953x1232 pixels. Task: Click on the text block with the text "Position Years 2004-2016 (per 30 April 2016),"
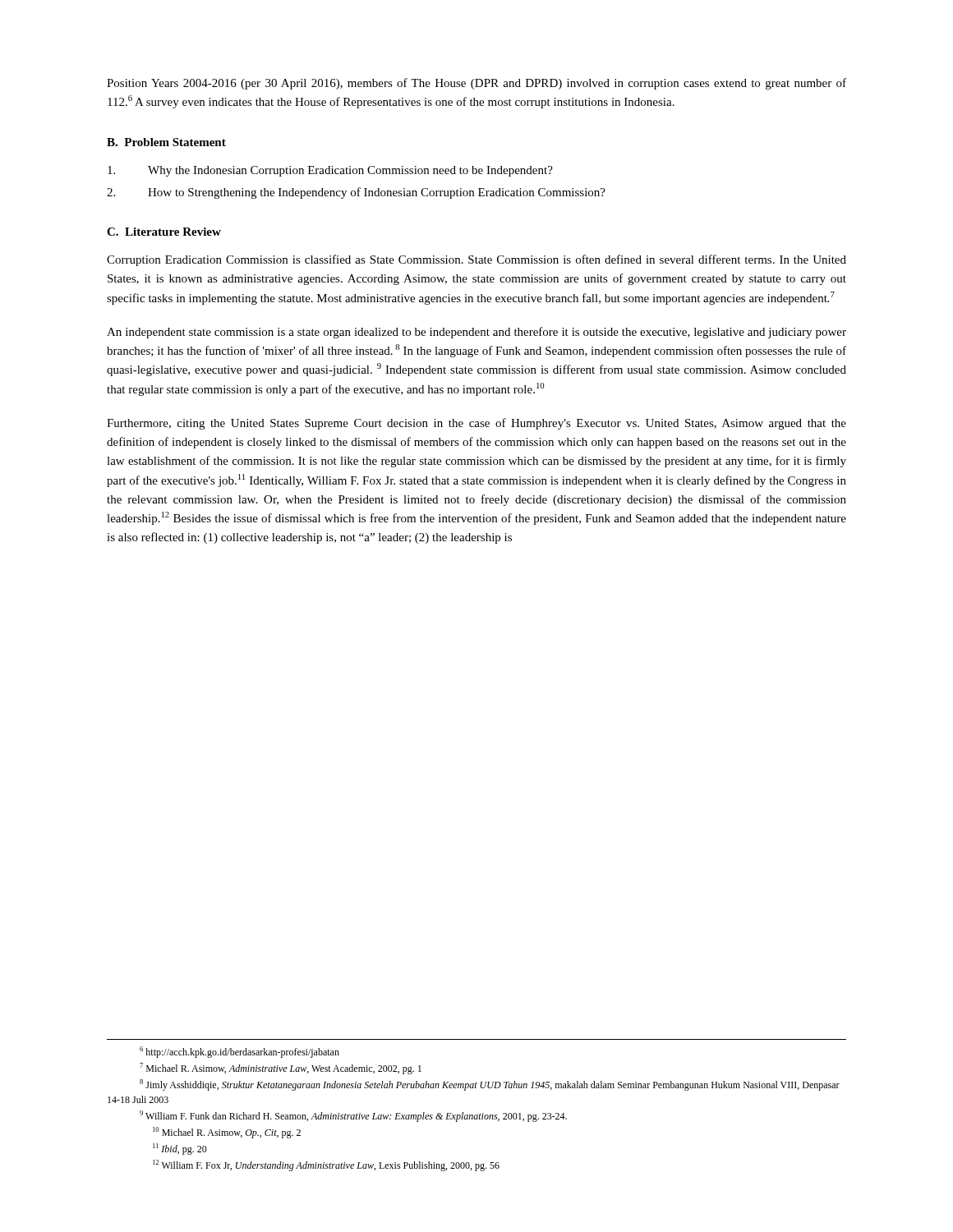coord(476,93)
